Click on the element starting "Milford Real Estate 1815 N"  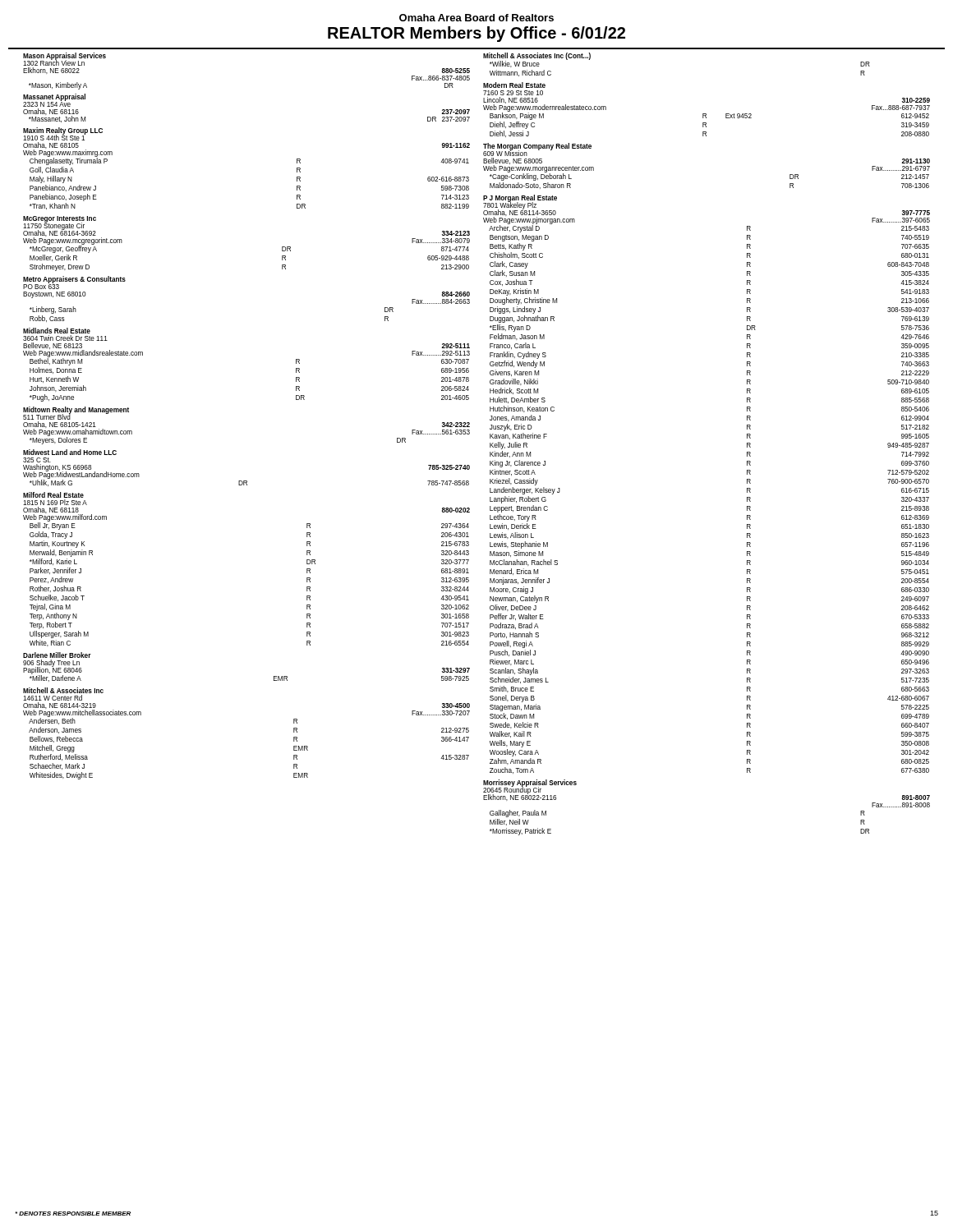[53, 495]
